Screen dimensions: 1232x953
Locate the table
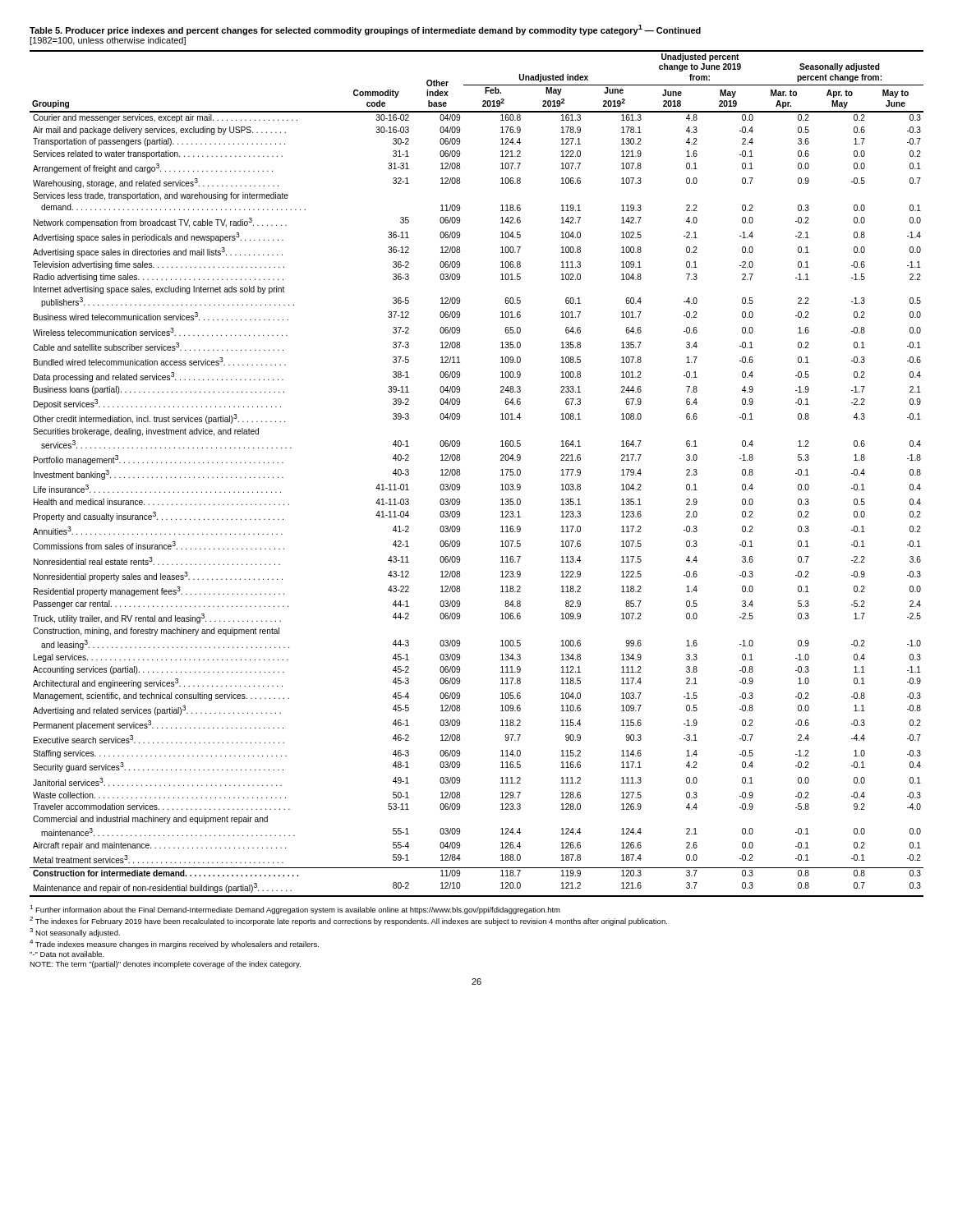tap(476, 473)
